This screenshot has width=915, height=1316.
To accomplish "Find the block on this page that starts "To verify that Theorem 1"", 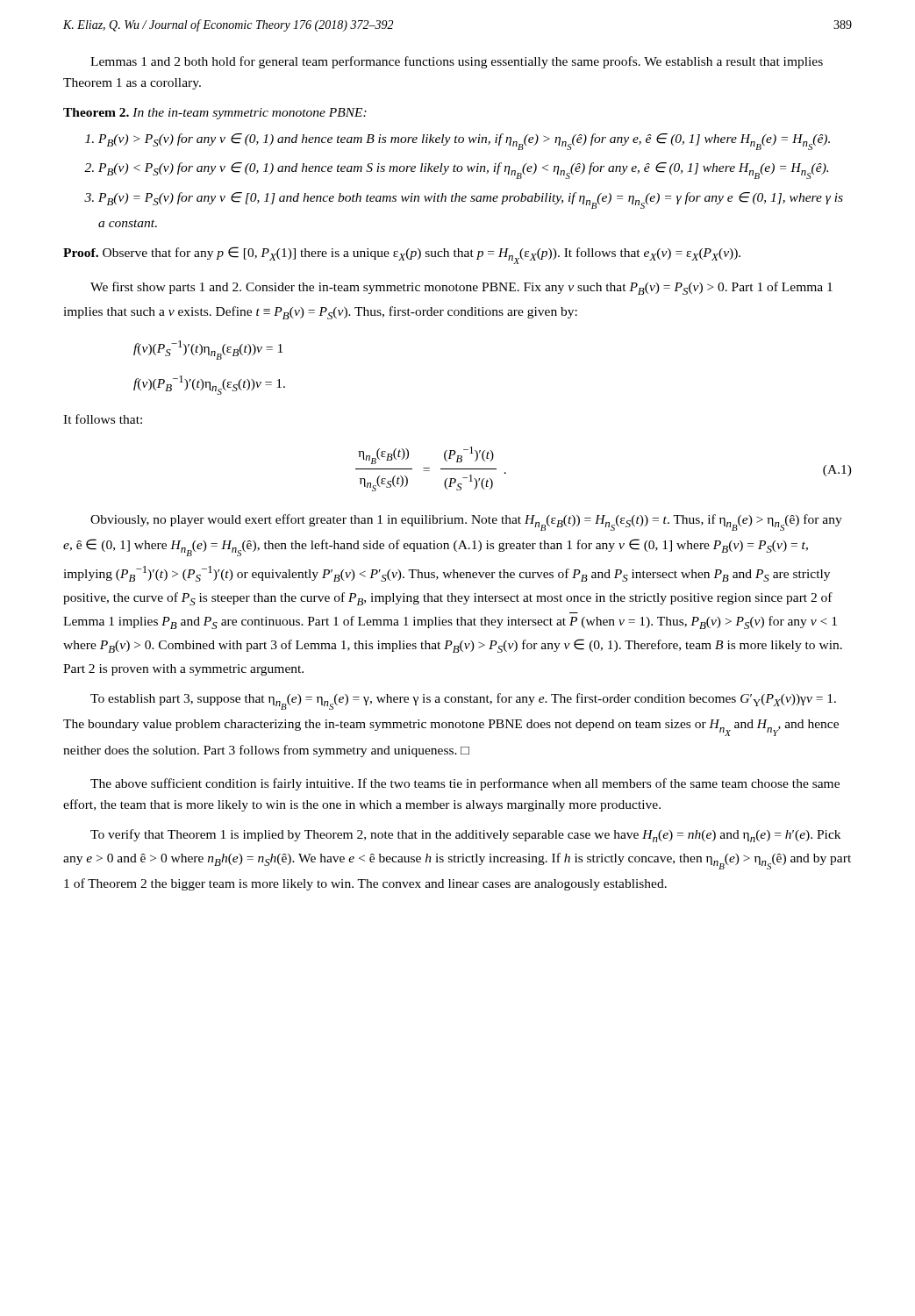I will click(458, 859).
